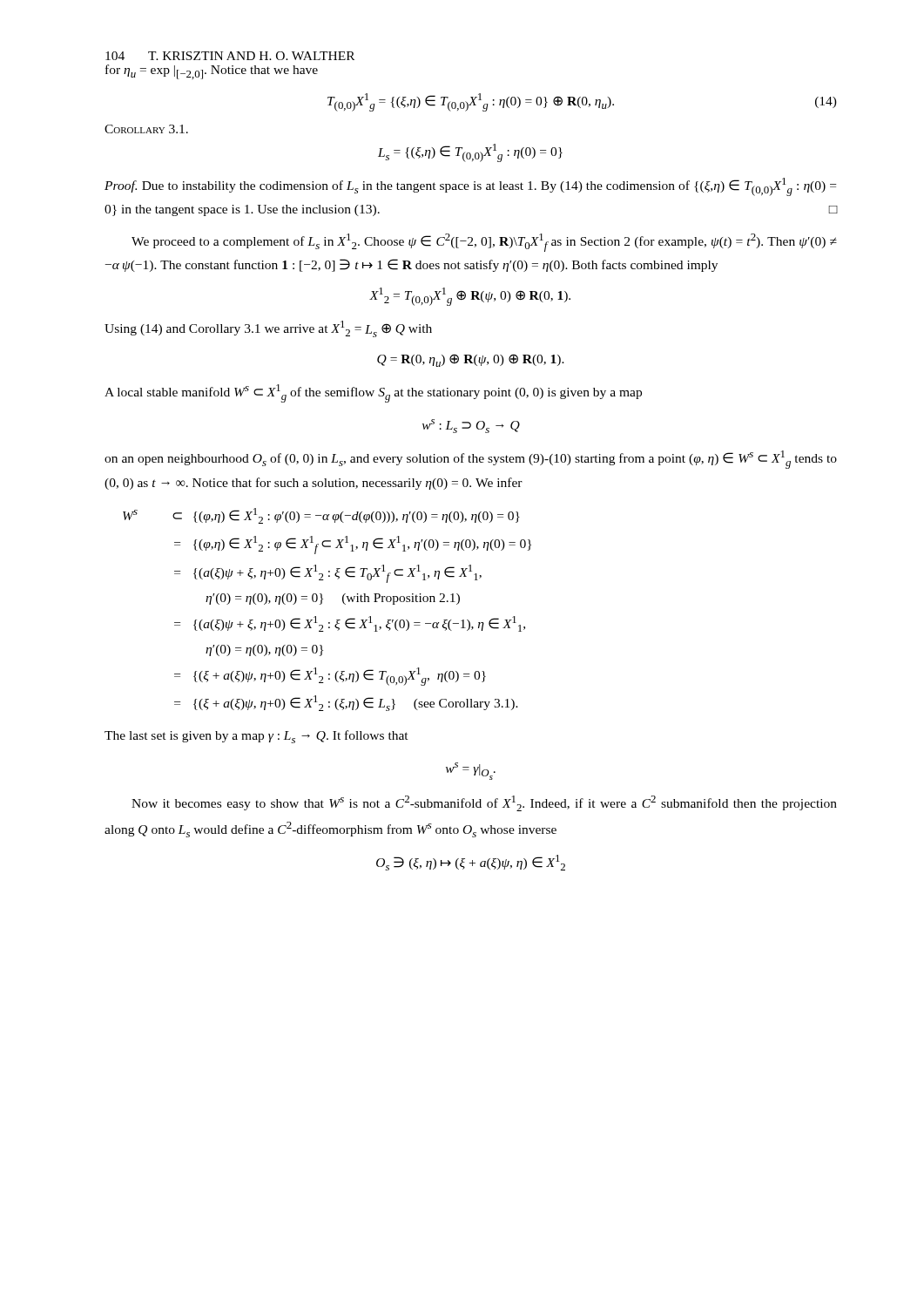Locate the block starting "Using (14) and Corollary 3.1 we arrive"
This screenshot has width=924, height=1307.
268,329
